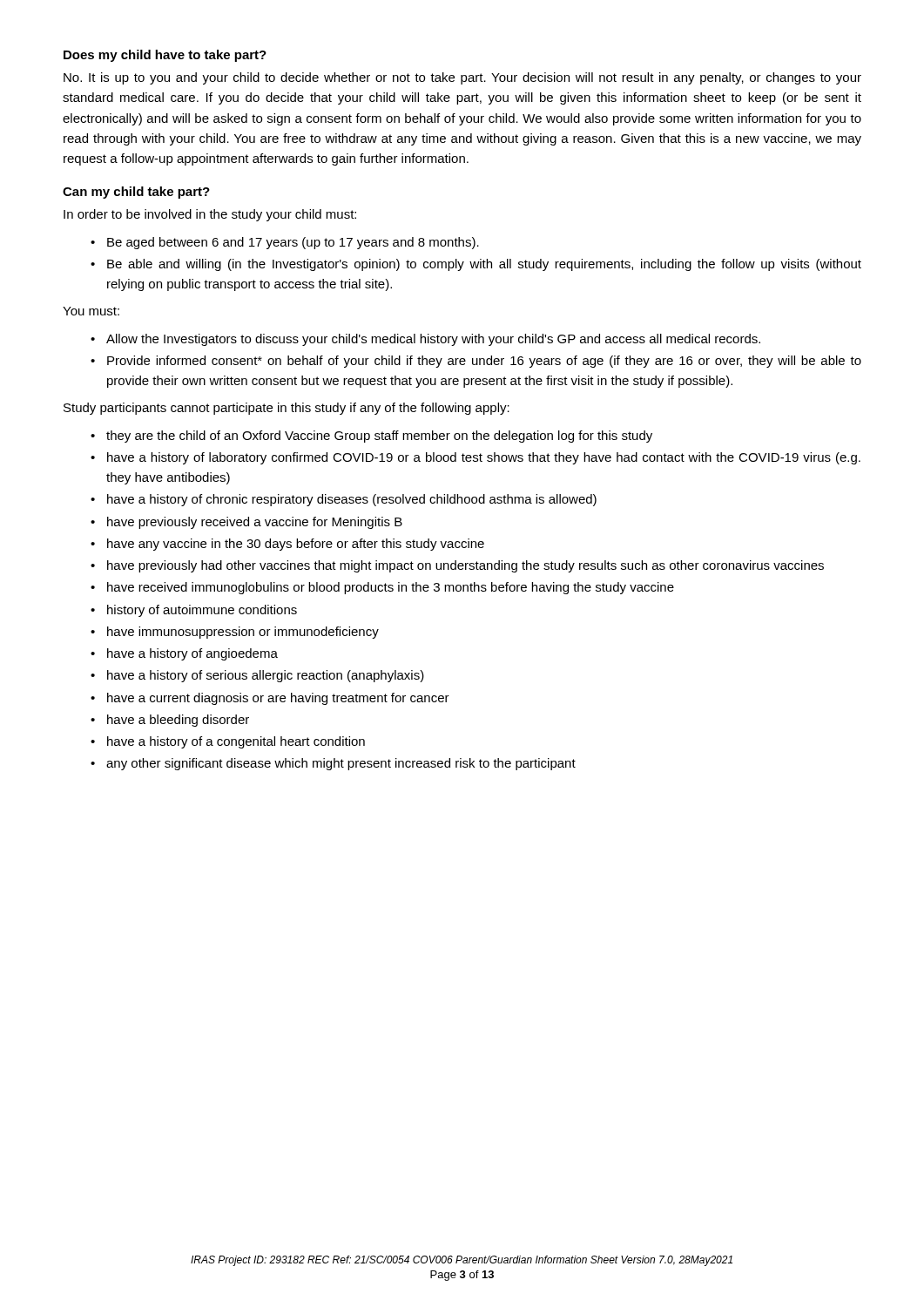
Task: Find the text block containing "No. It is"
Action: tap(462, 118)
